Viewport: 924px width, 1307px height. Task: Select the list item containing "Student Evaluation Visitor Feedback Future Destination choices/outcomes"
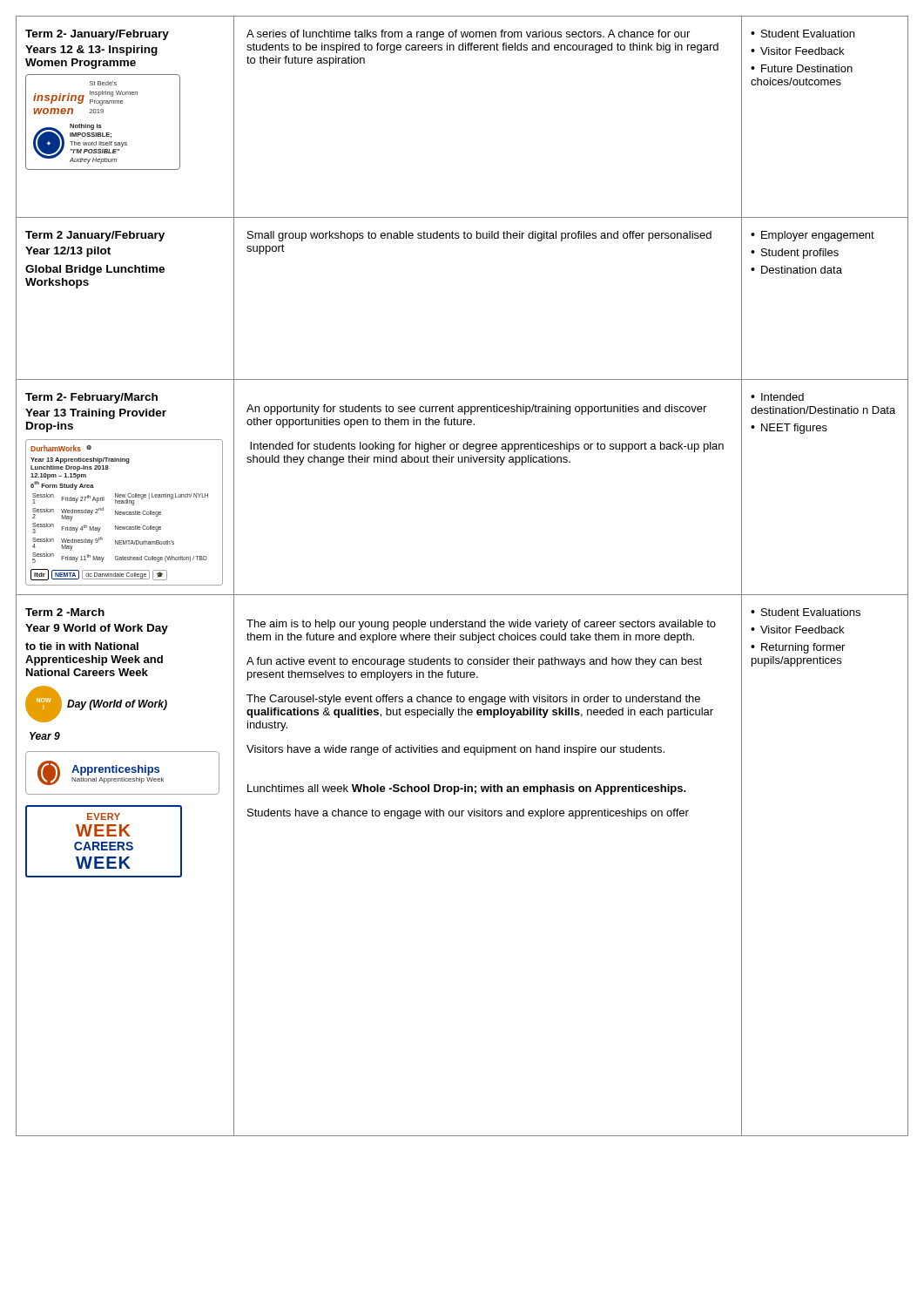[825, 58]
